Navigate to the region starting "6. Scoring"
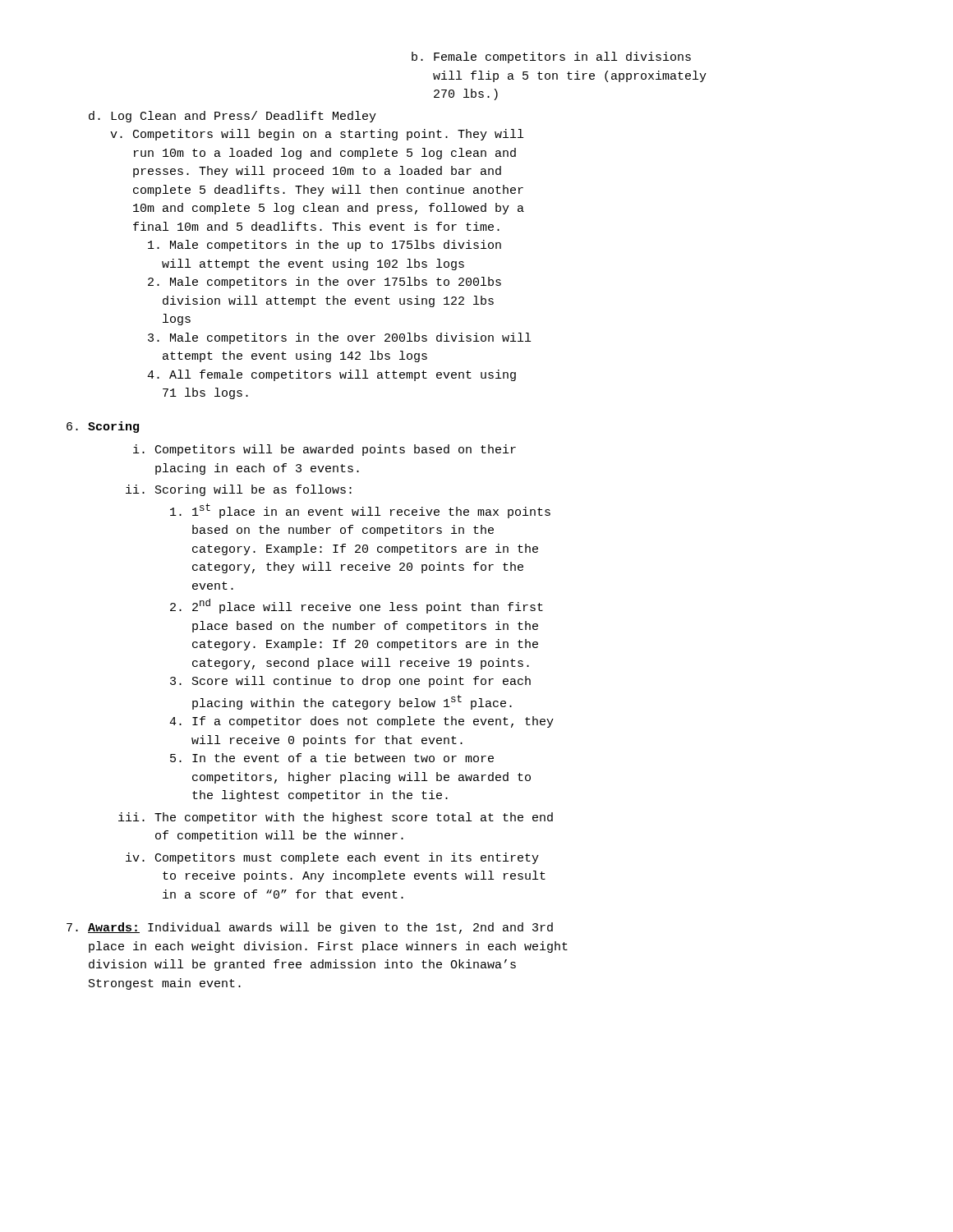The image size is (953, 1232). click(x=103, y=427)
